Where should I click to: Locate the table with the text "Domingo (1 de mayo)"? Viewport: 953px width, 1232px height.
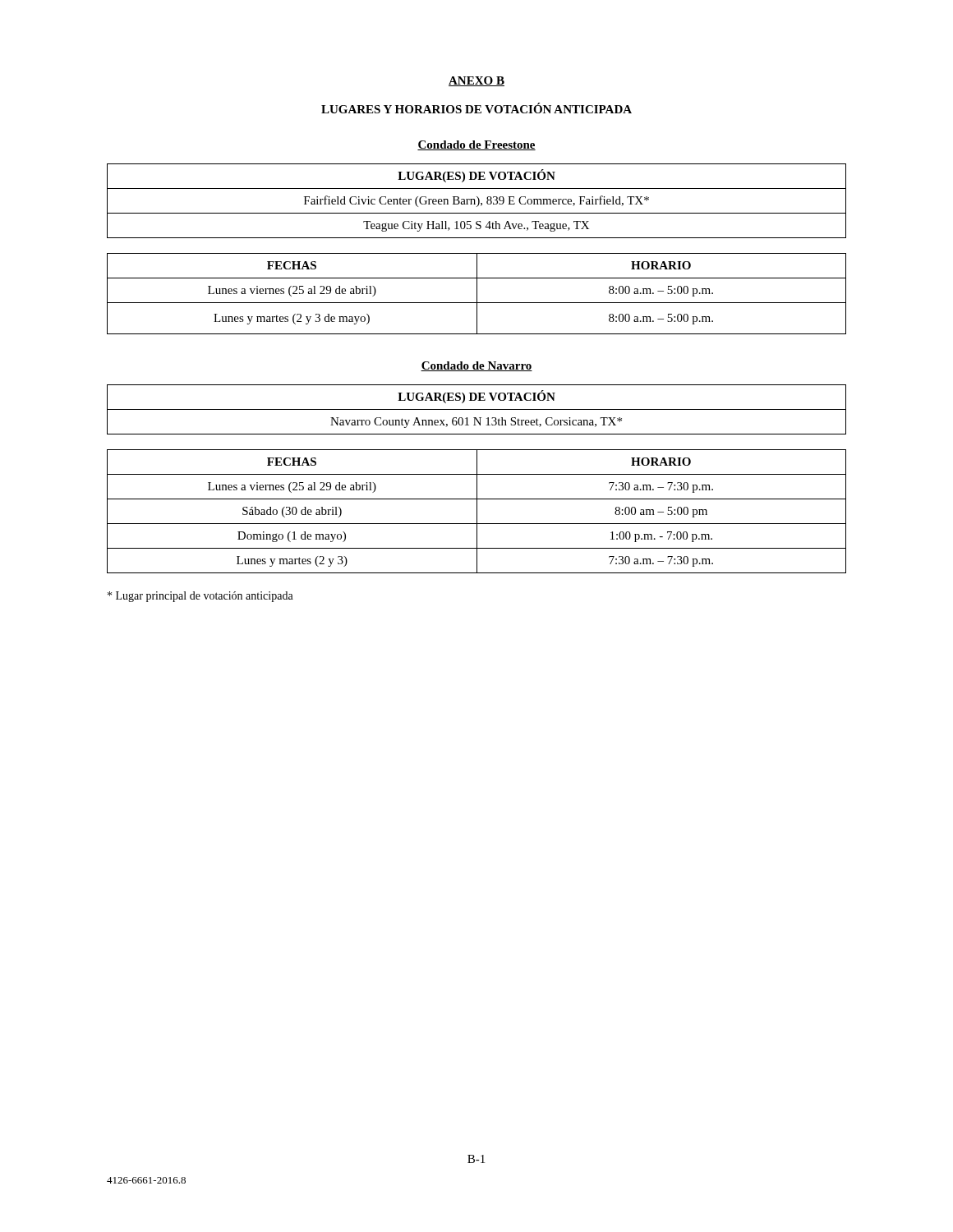476,511
